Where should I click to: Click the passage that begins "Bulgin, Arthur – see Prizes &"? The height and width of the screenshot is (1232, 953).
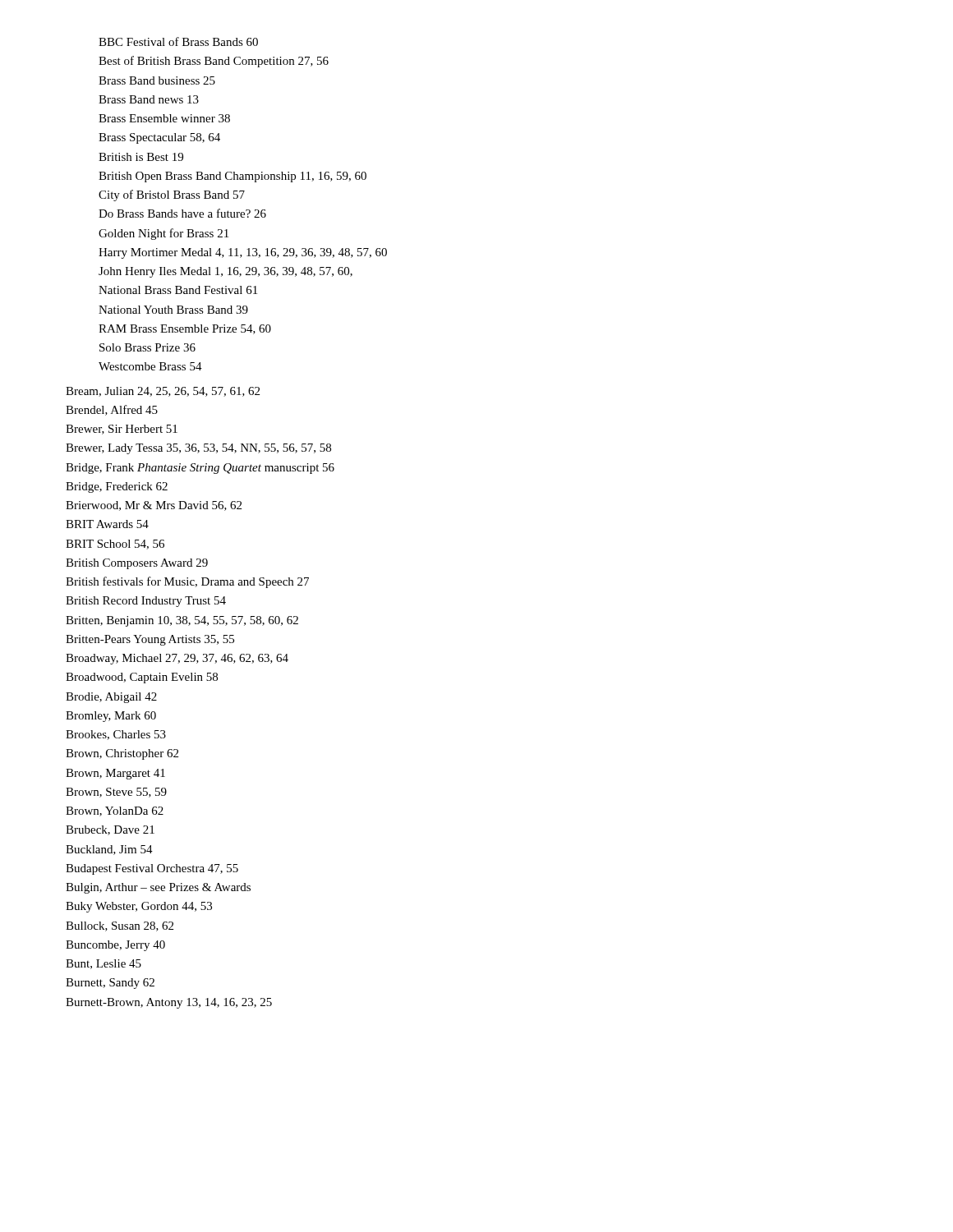[x=158, y=887]
